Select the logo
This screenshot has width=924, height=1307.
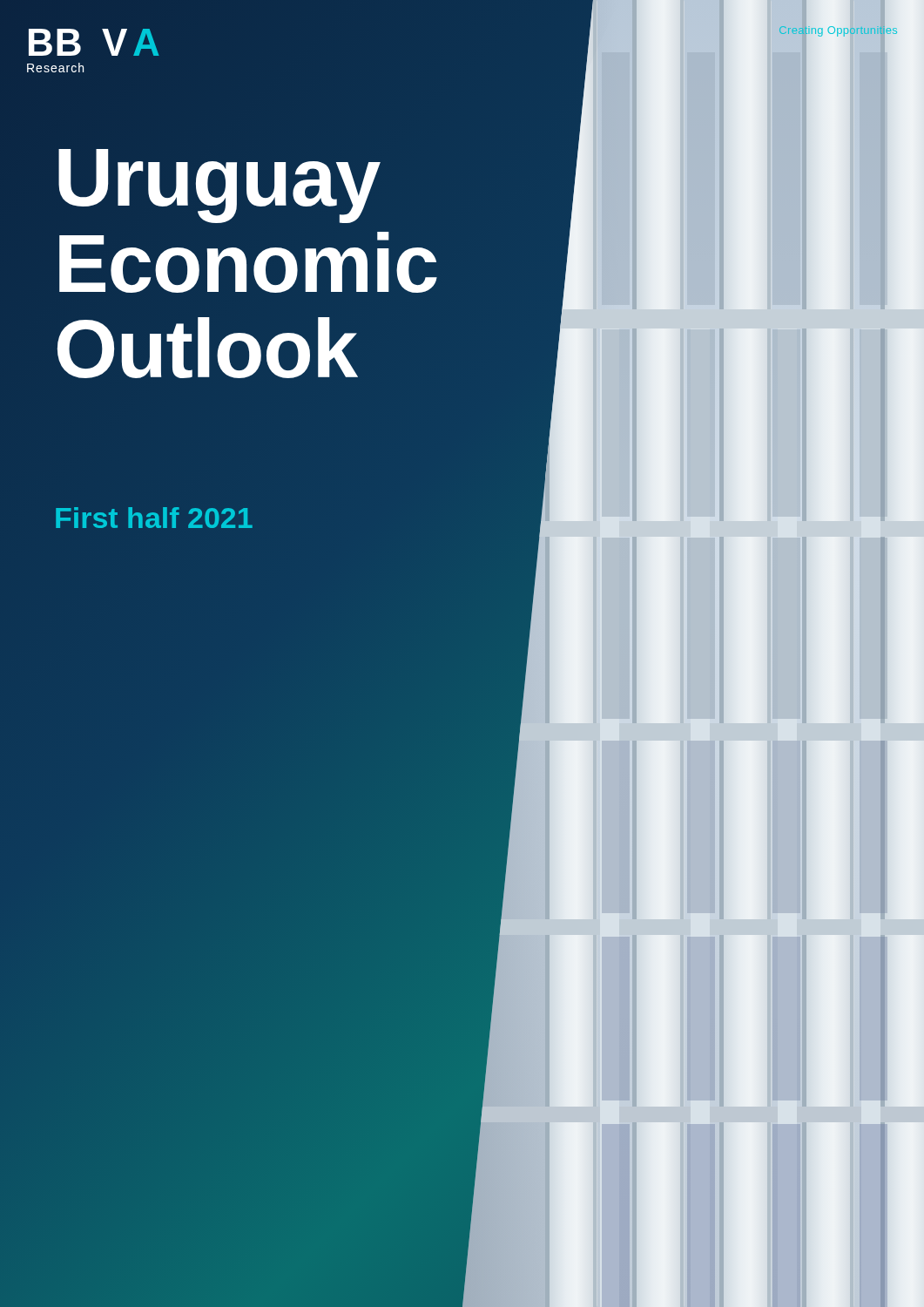point(100,47)
